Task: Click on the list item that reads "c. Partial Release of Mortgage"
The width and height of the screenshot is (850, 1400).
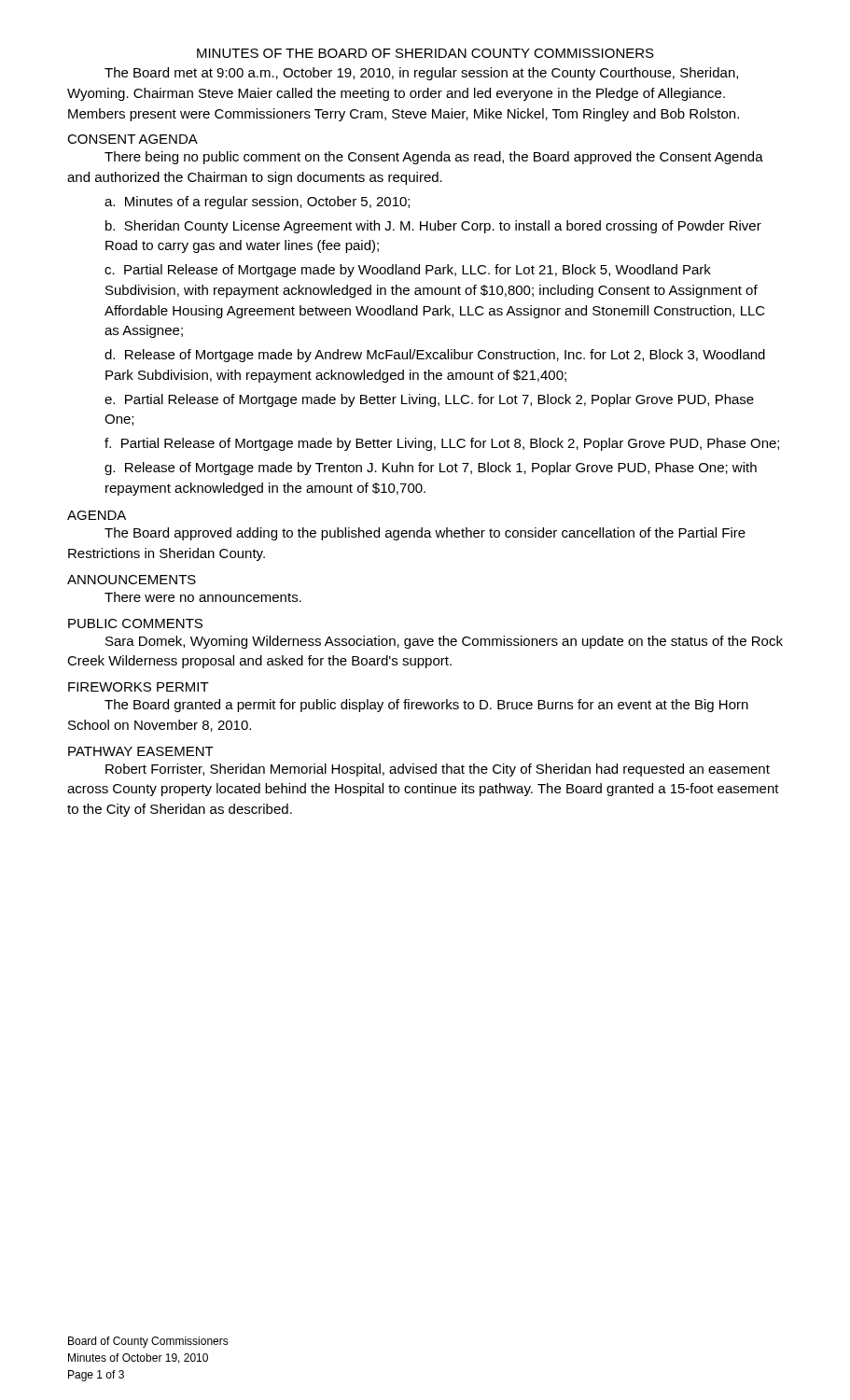Action: [435, 300]
